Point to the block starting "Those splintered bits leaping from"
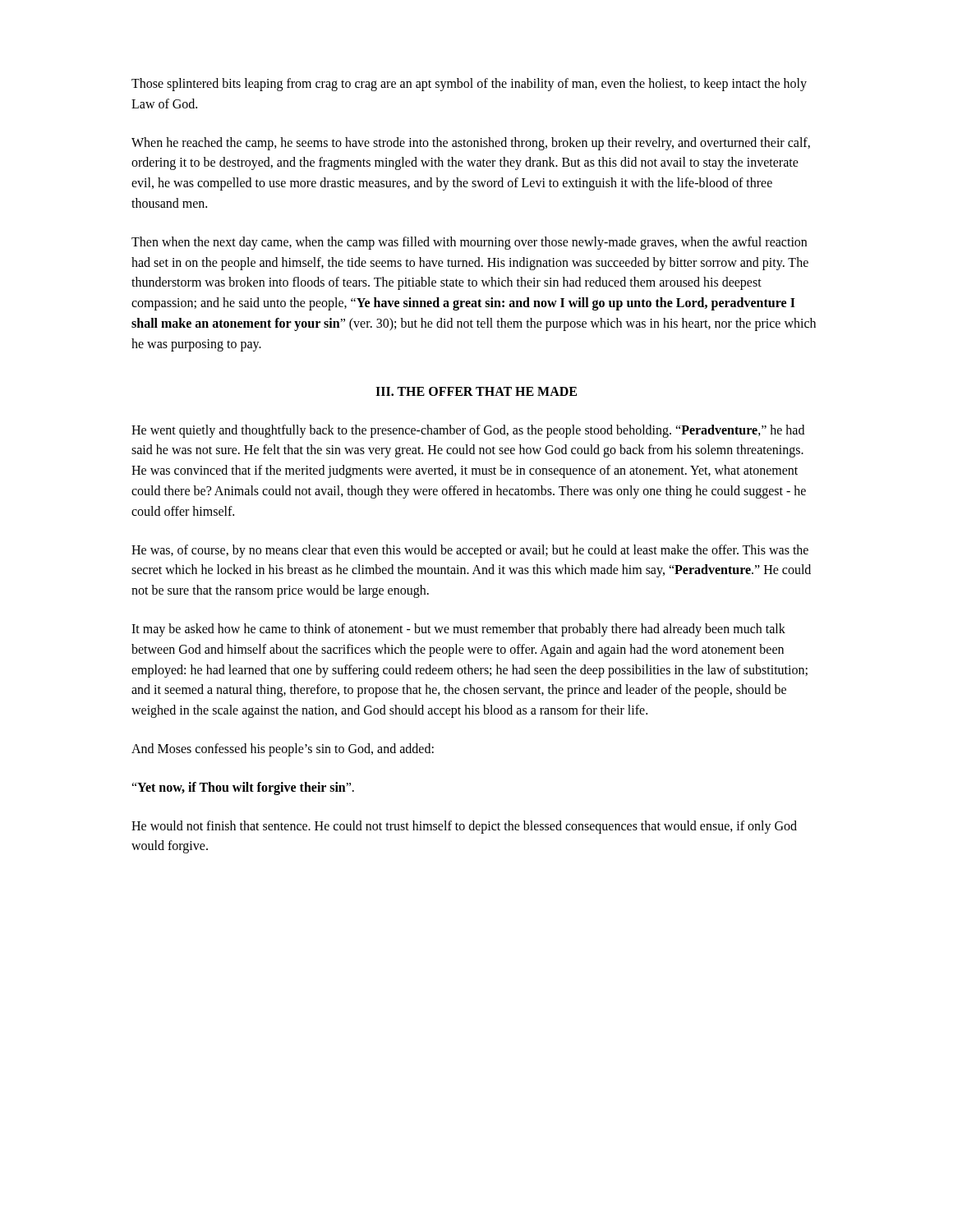This screenshot has width=953, height=1232. 469,94
